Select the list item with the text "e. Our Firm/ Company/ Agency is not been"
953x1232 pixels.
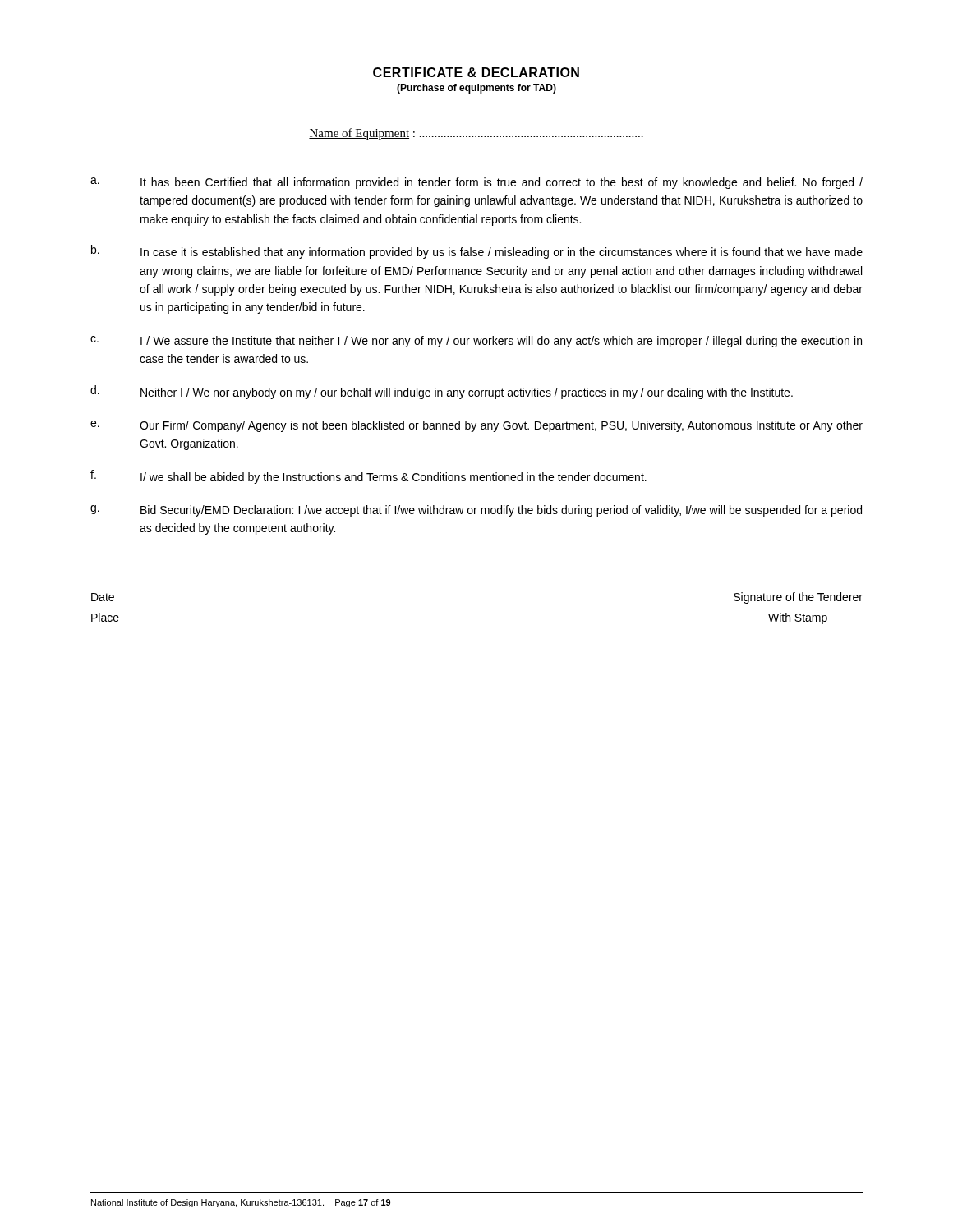(476, 435)
